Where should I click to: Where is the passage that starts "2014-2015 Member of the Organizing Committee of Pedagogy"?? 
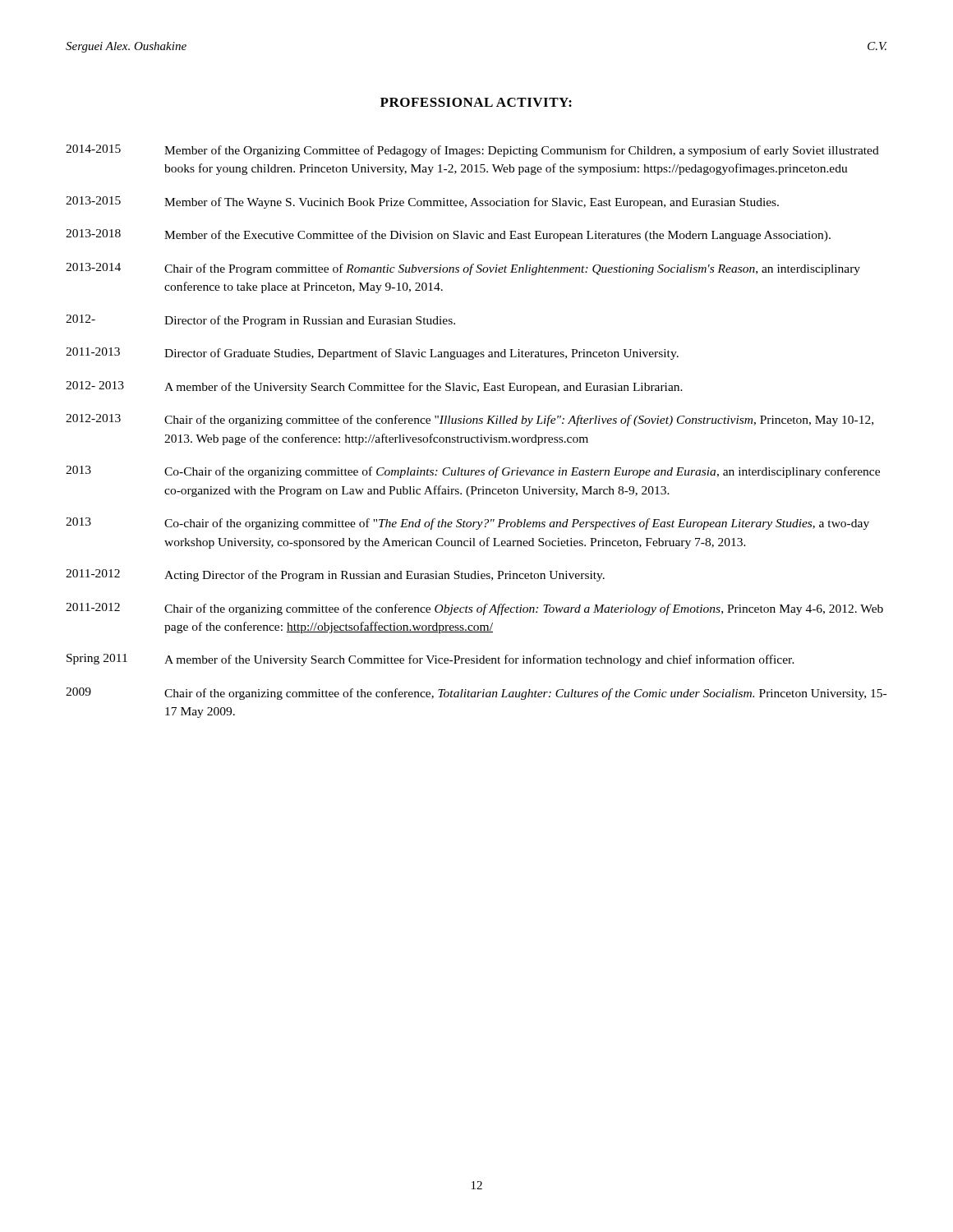(x=476, y=160)
